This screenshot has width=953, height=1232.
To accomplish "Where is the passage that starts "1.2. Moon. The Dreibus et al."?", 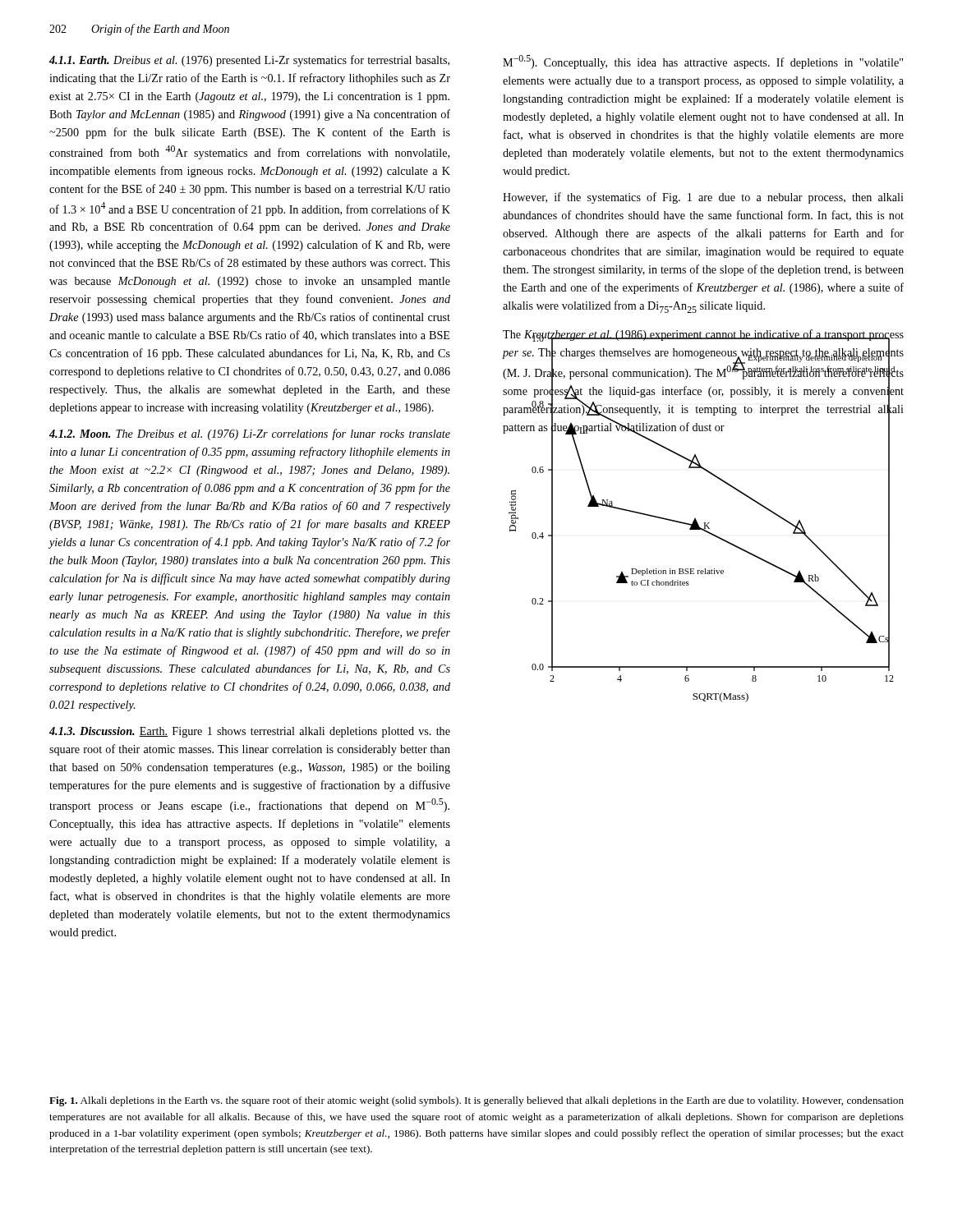I will click(x=250, y=570).
